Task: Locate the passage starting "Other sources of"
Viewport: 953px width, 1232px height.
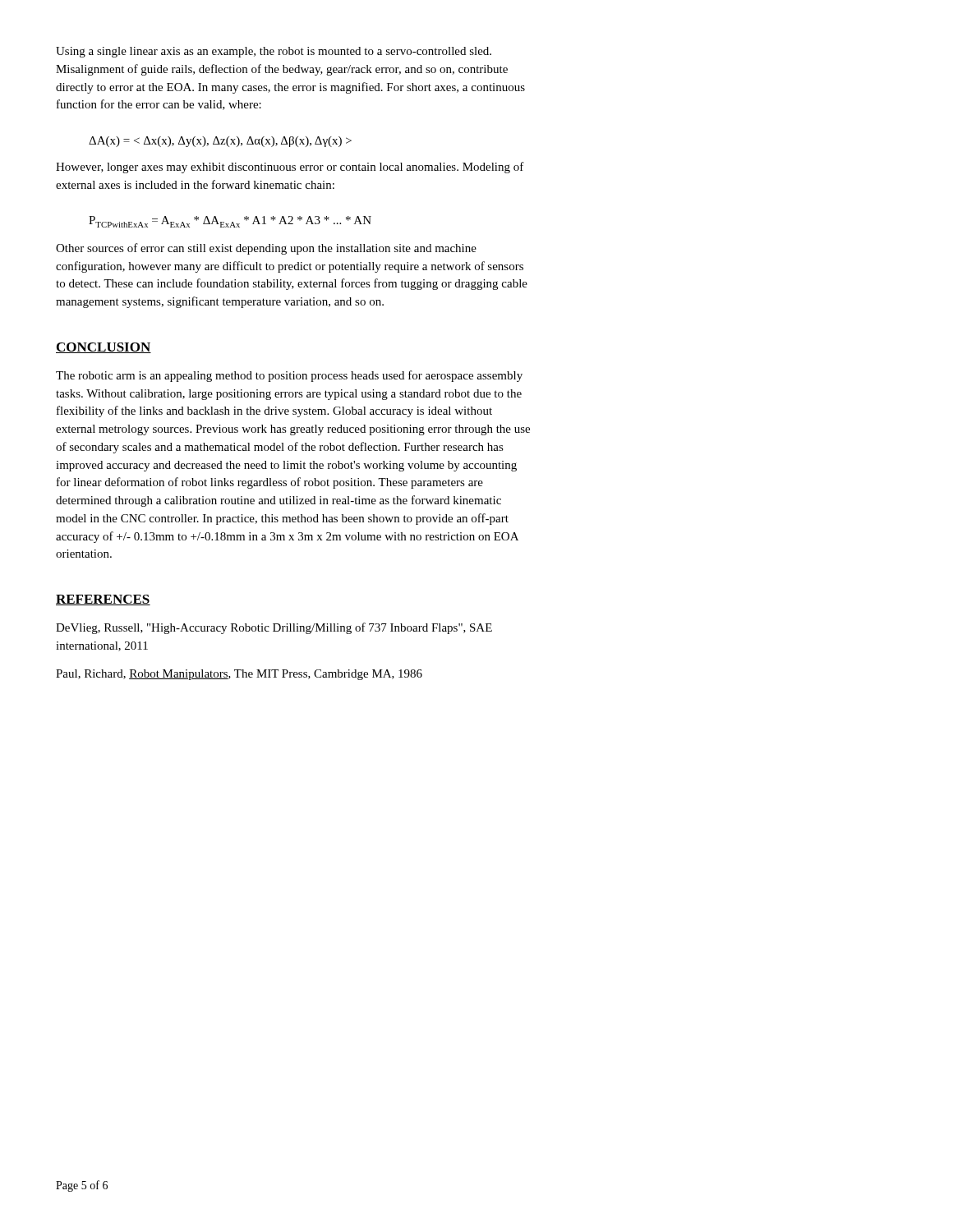Action: 294,275
